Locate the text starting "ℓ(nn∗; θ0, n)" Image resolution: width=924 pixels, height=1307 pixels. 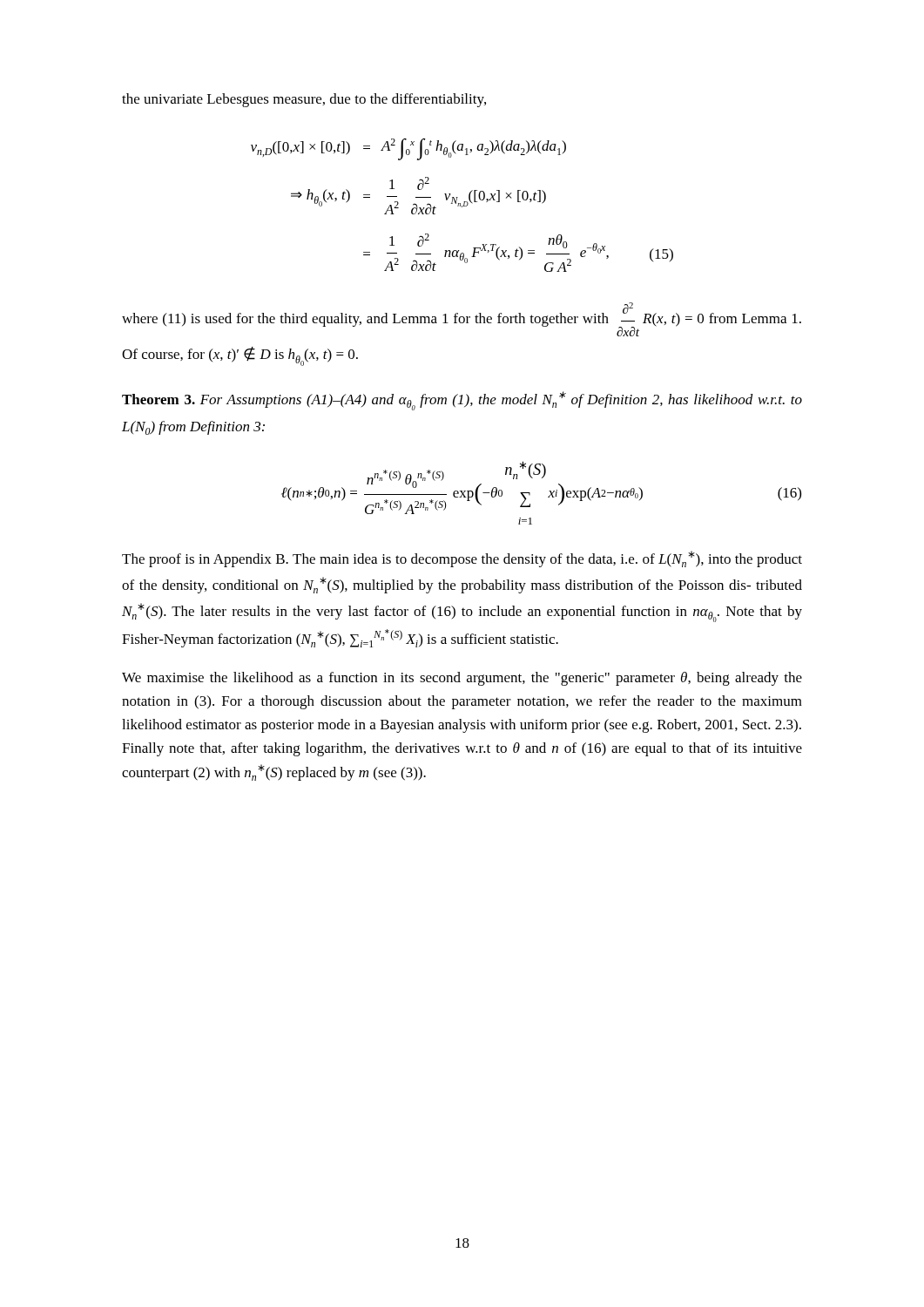tap(541, 493)
